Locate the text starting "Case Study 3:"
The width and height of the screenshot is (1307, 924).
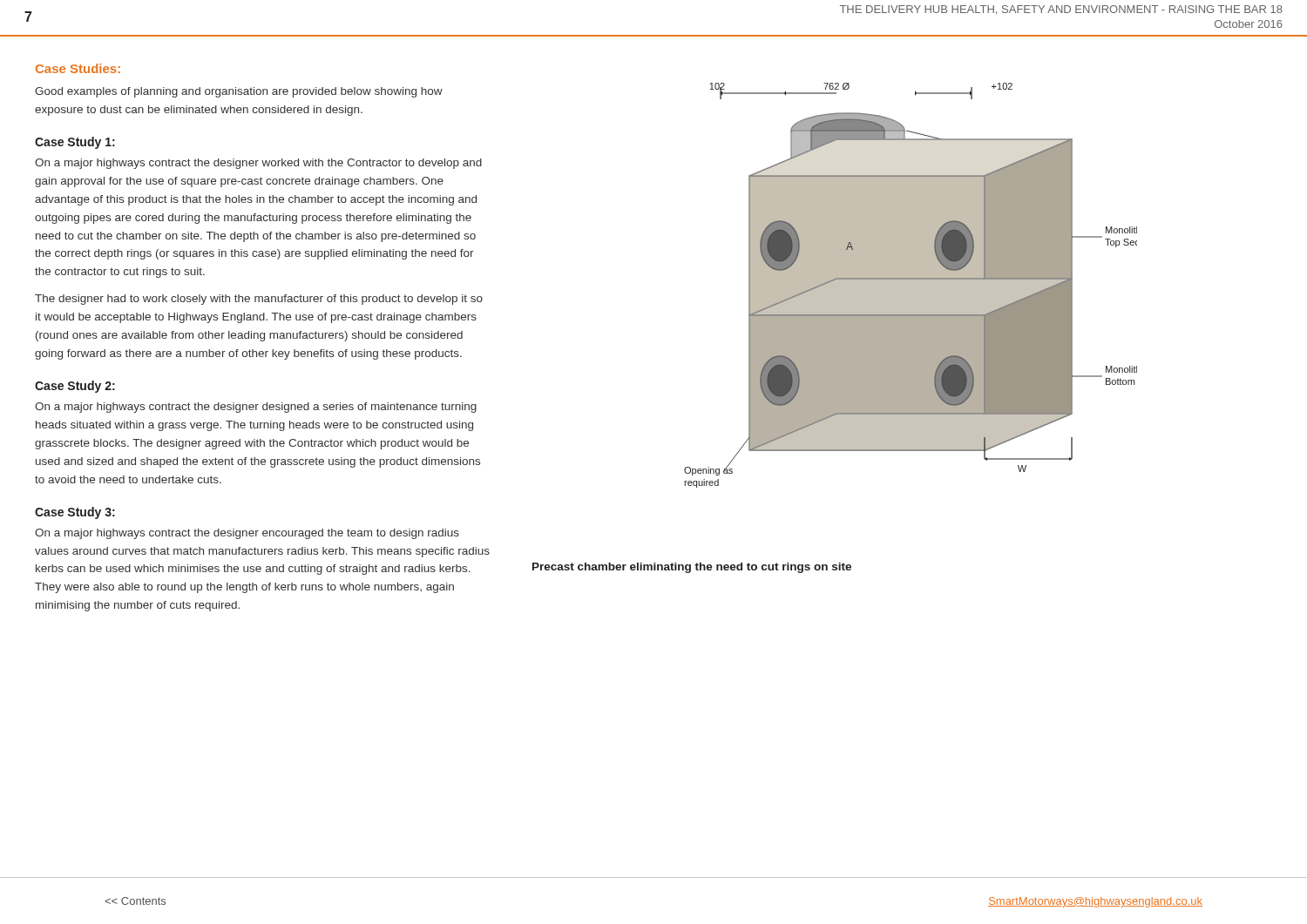coord(75,512)
